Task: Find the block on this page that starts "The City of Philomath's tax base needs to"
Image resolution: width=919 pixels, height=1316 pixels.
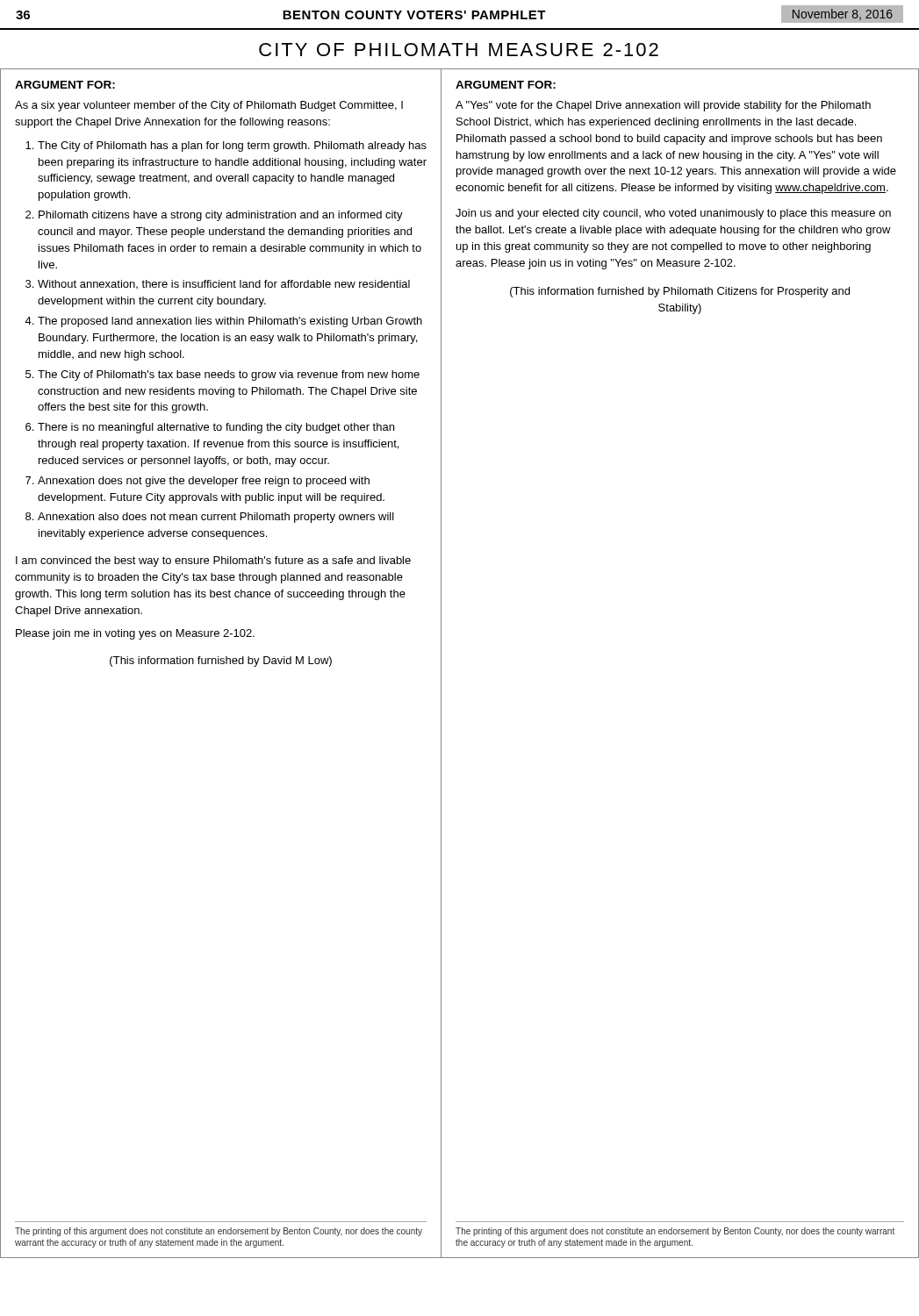Action: pyautogui.click(x=229, y=390)
